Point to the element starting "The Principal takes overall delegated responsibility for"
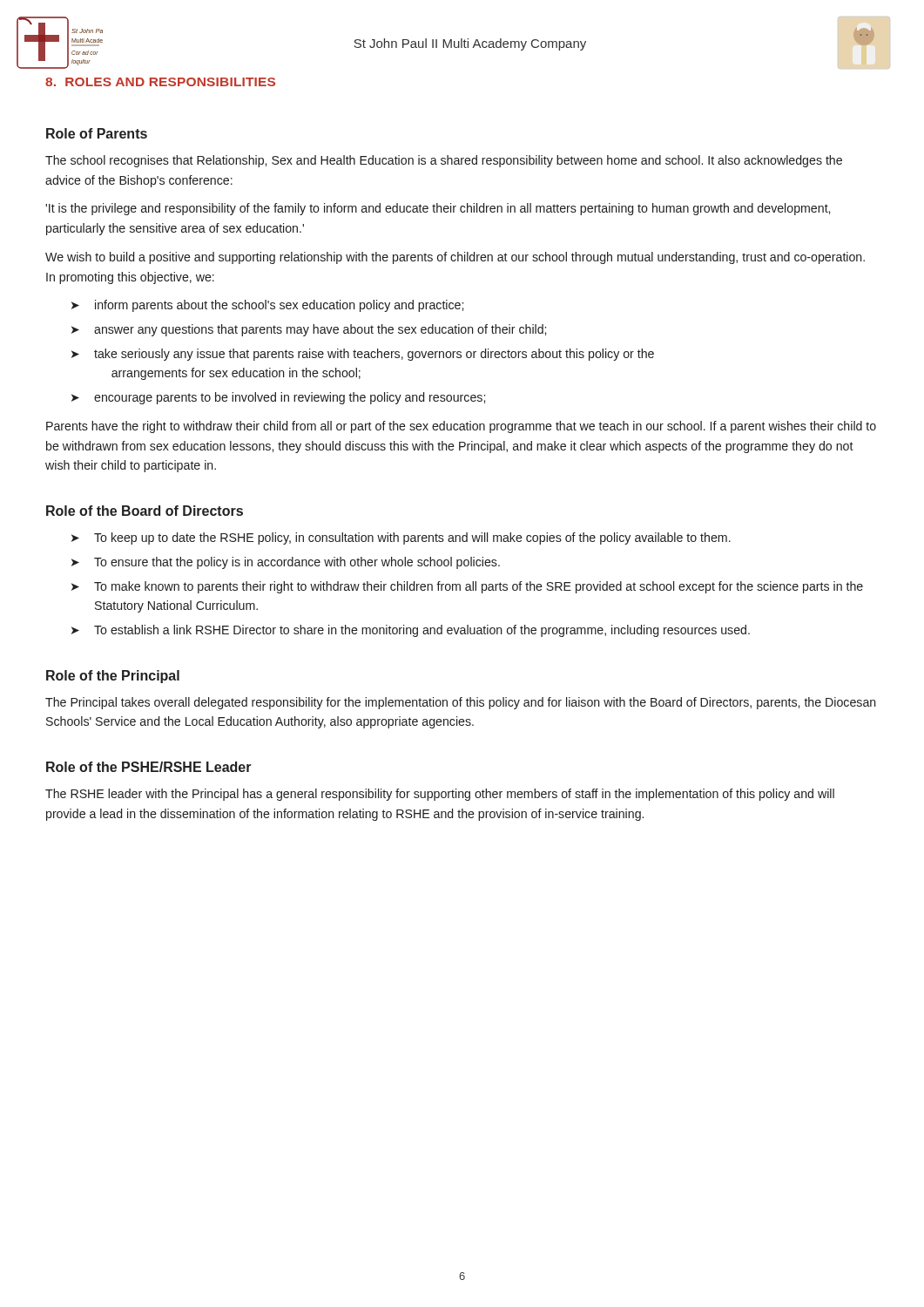This screenshot has width=924, height=1307. (x=461, y=712)
